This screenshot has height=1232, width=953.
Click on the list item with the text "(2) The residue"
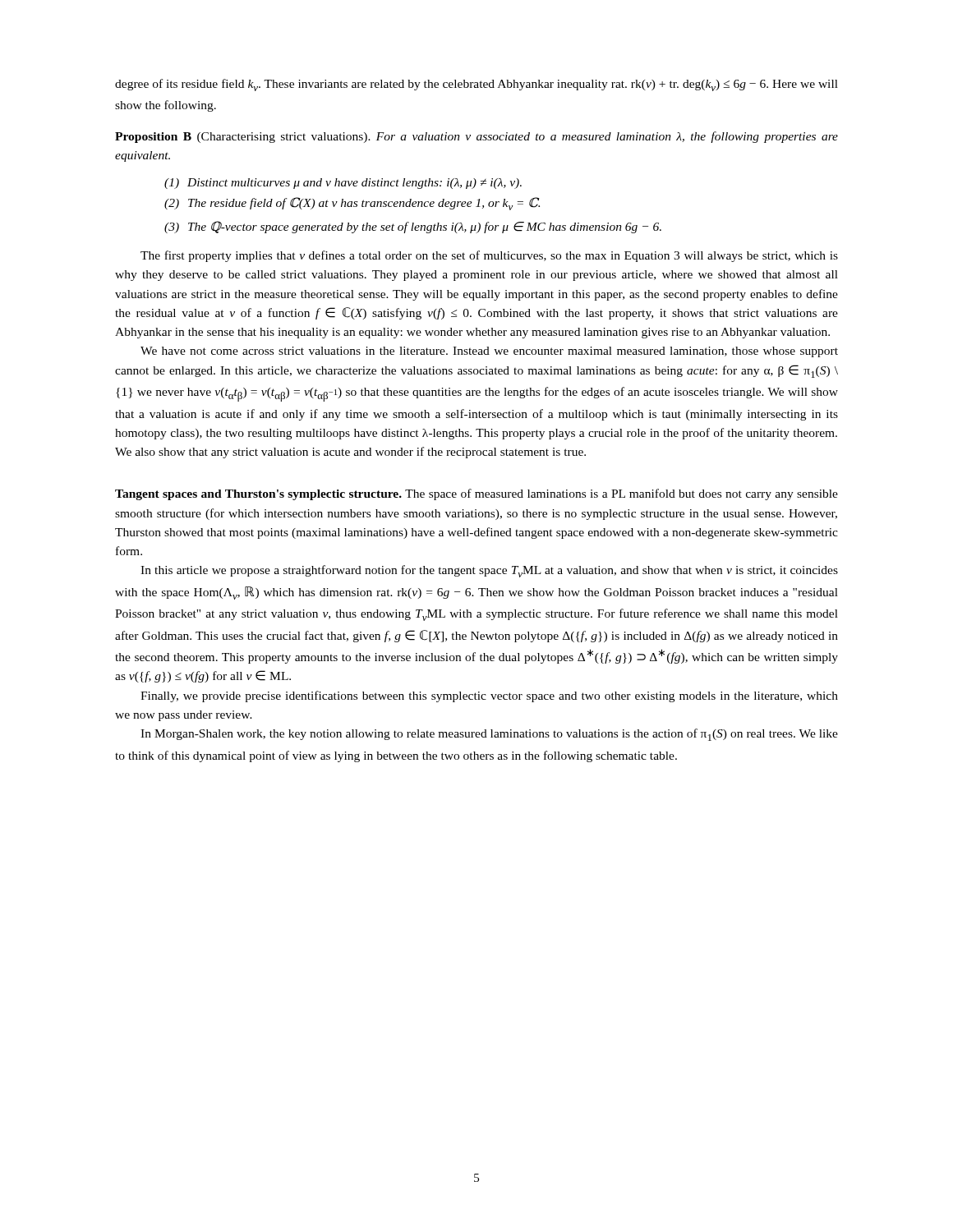click(x=501, y=204)
